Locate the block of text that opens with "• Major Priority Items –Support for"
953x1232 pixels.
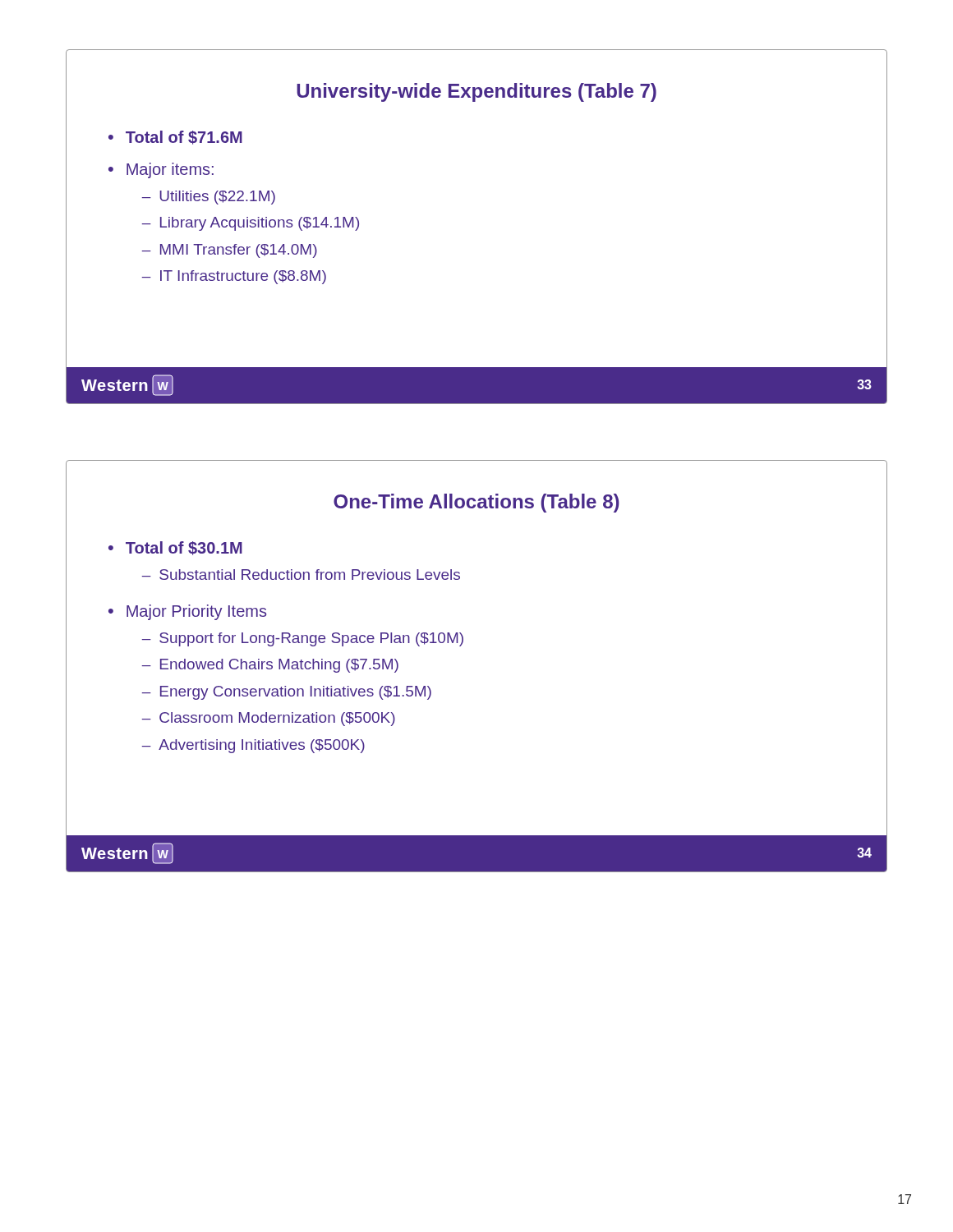click(x=286, y=680)
